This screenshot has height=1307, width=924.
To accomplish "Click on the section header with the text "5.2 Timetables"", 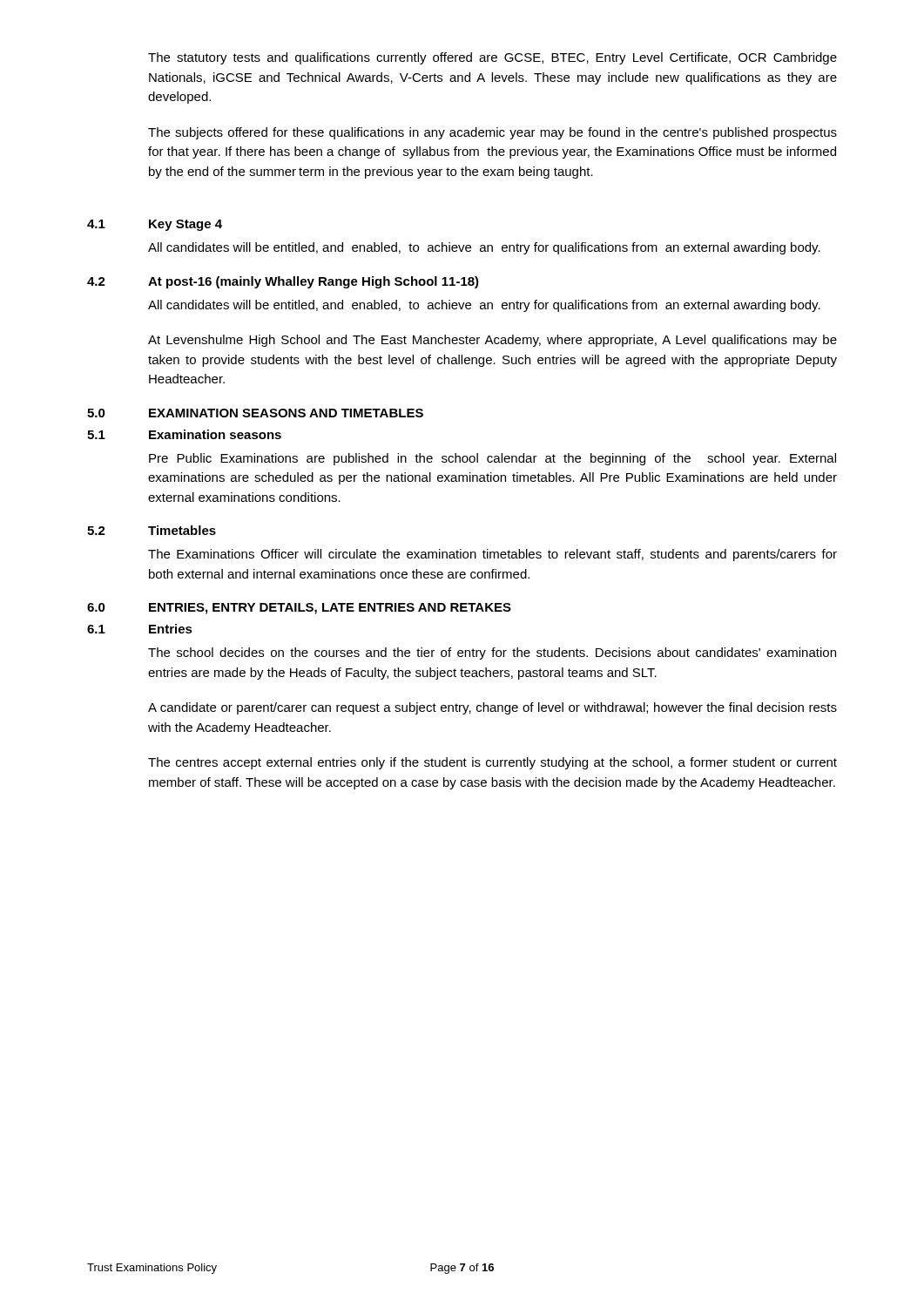I will [152, 530].
